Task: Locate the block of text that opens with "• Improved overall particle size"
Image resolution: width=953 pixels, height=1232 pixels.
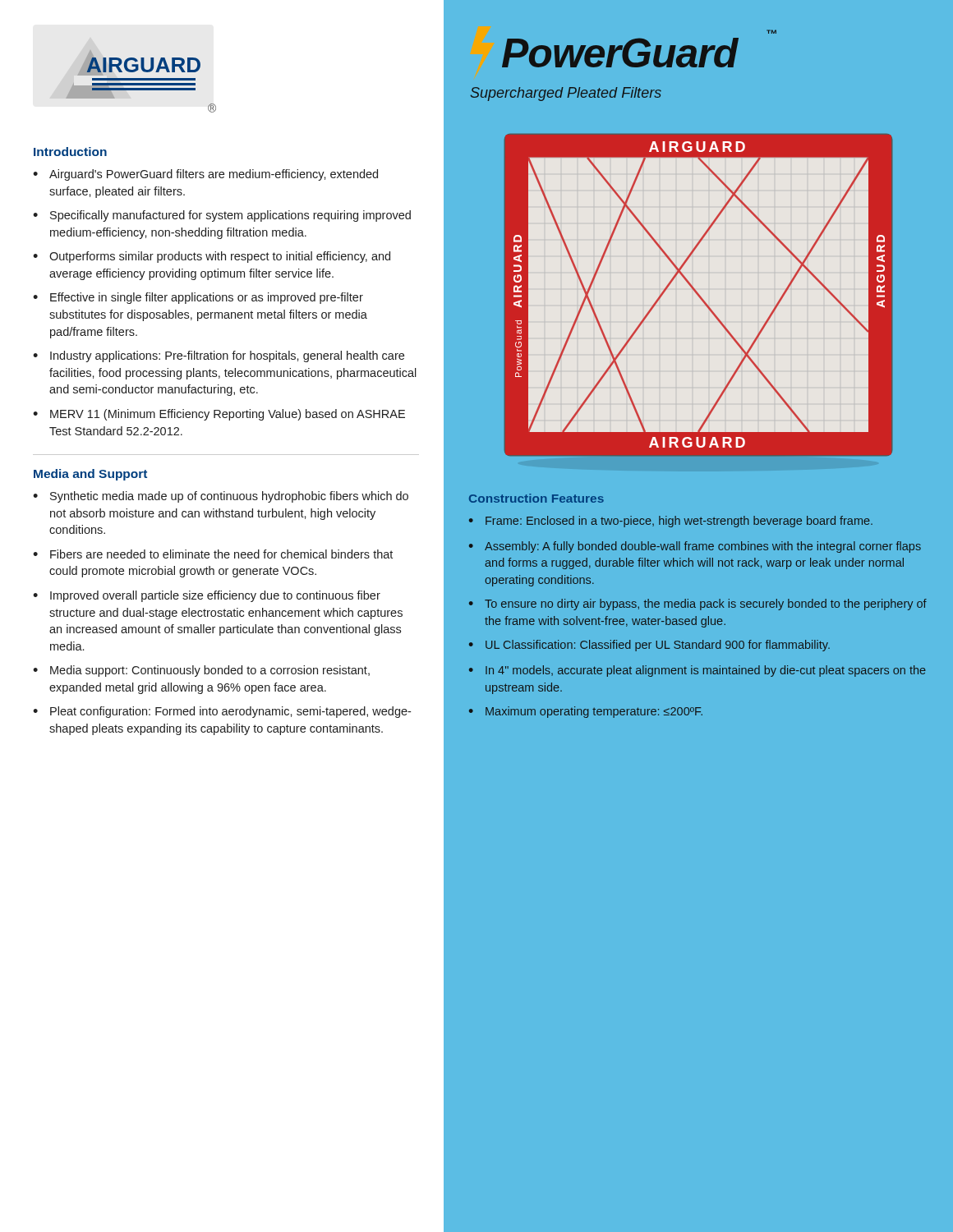Action: (226, 621)
